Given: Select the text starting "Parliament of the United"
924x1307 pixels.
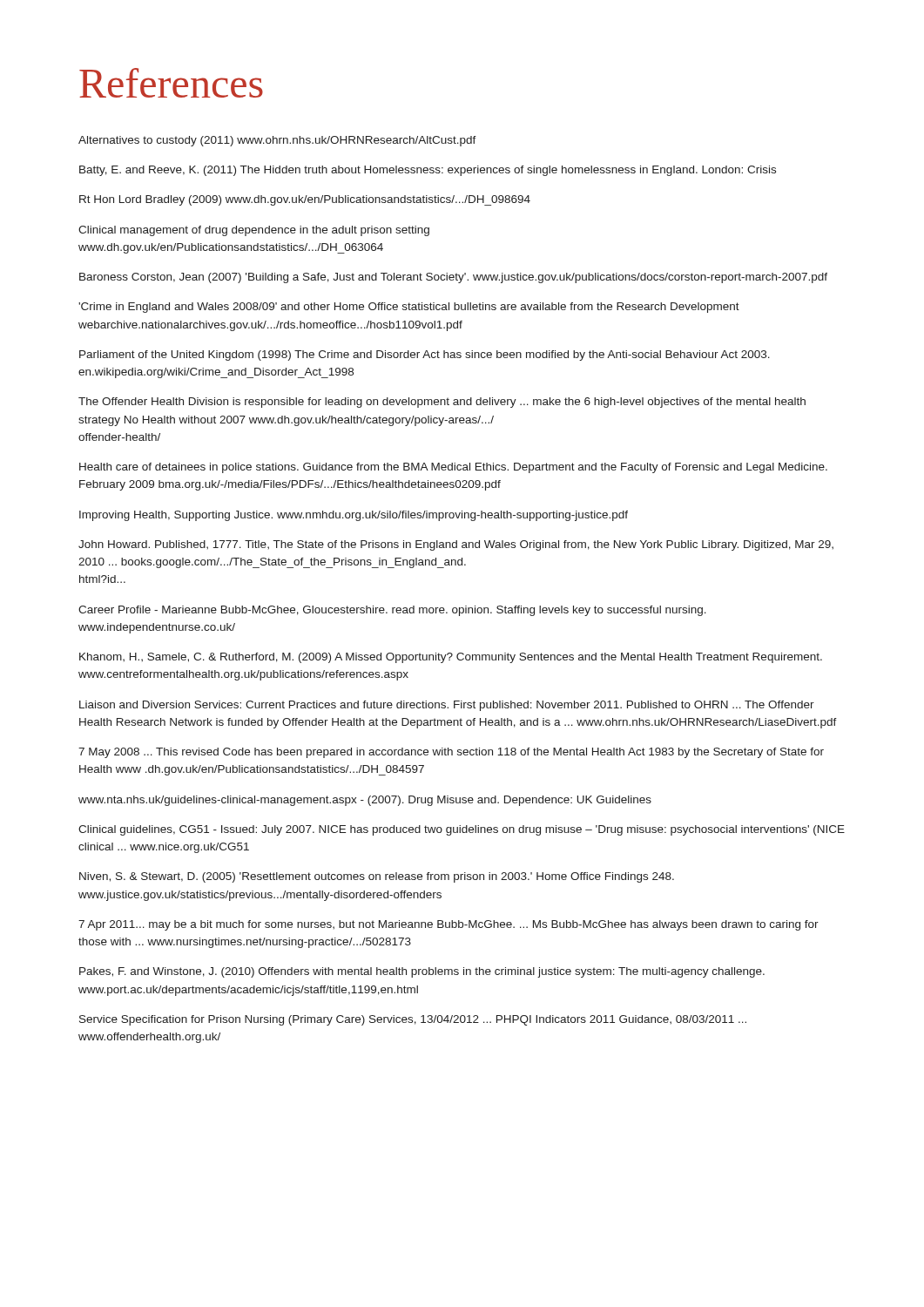Looking at the screenshot, I should tap(424, 363).
